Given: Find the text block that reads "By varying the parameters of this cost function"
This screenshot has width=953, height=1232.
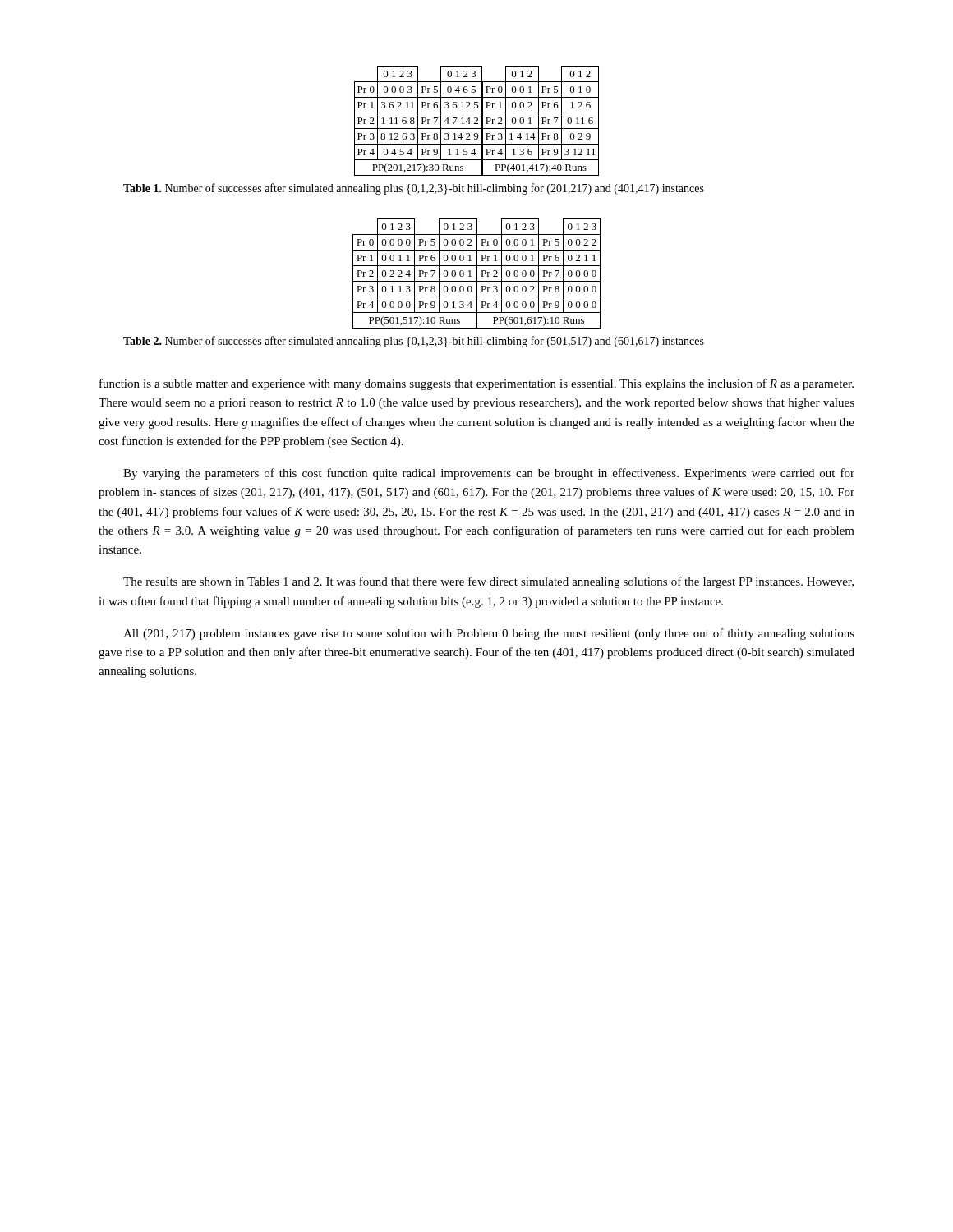Looking at the screenshot, I should click(476, 511).
